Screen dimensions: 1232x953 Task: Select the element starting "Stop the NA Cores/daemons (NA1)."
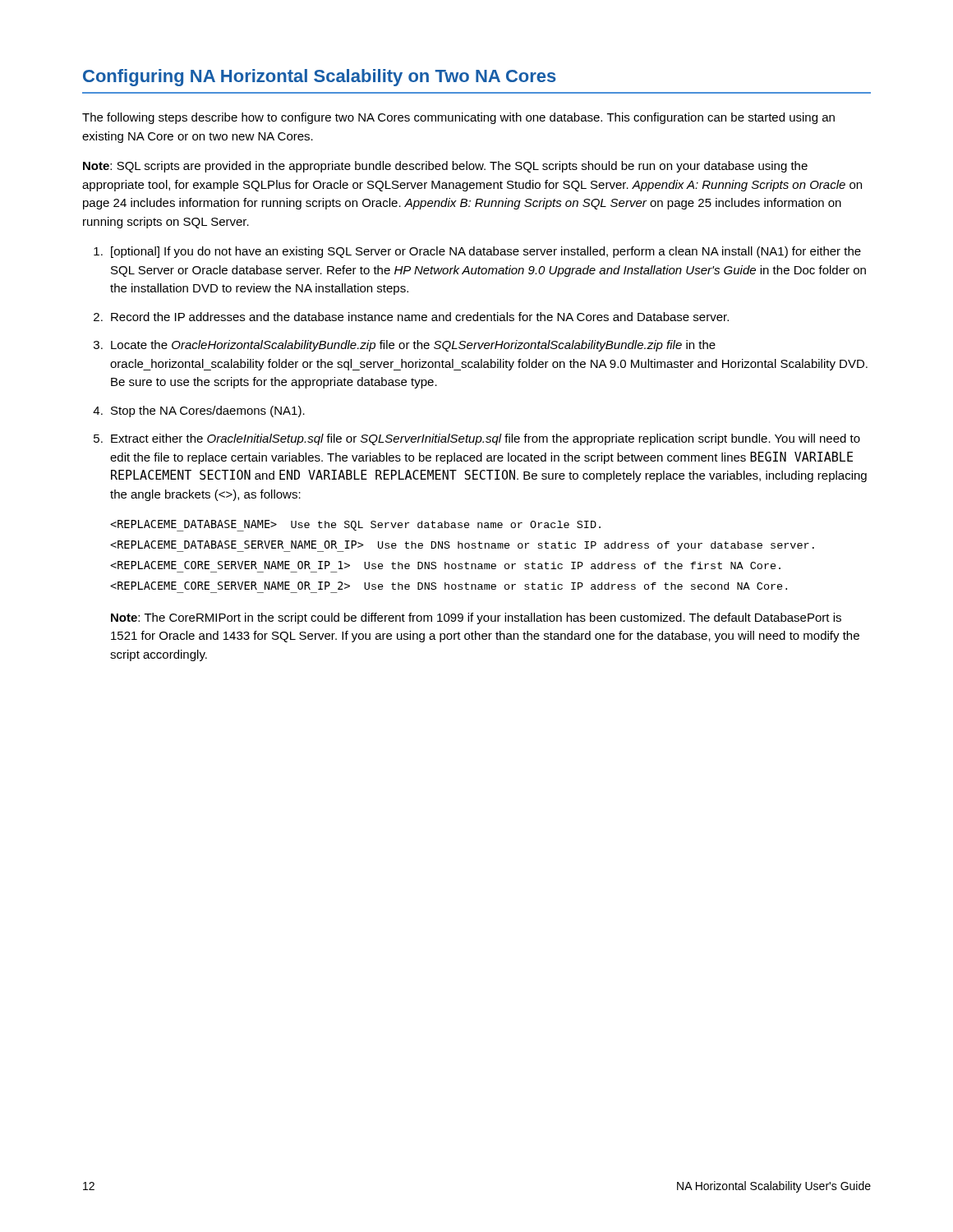pyautogui.click(x=208, y=410)
